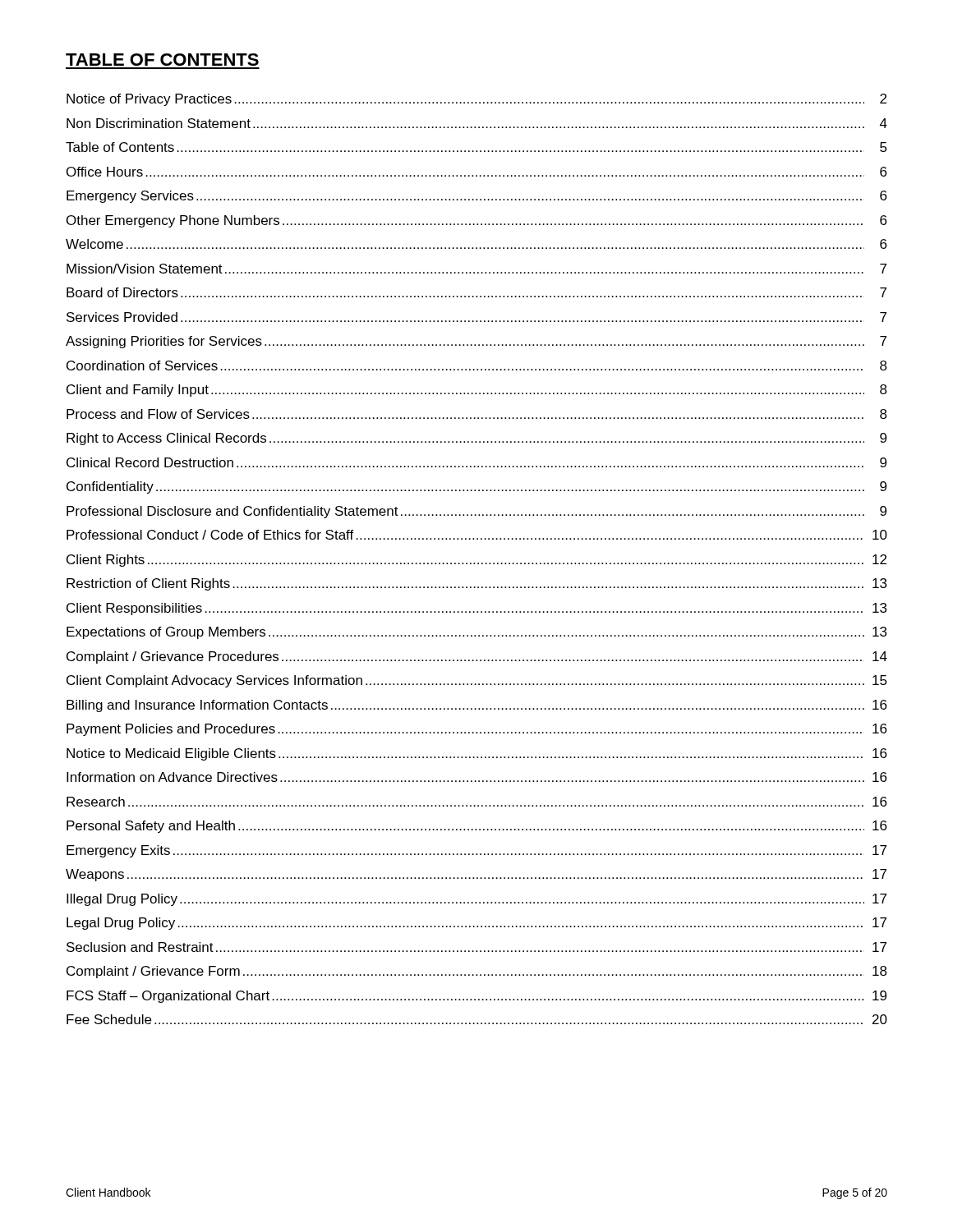Click on the text starting "Fee Schedule20"
This screenshot has width=953, height=1232.
476,1020
